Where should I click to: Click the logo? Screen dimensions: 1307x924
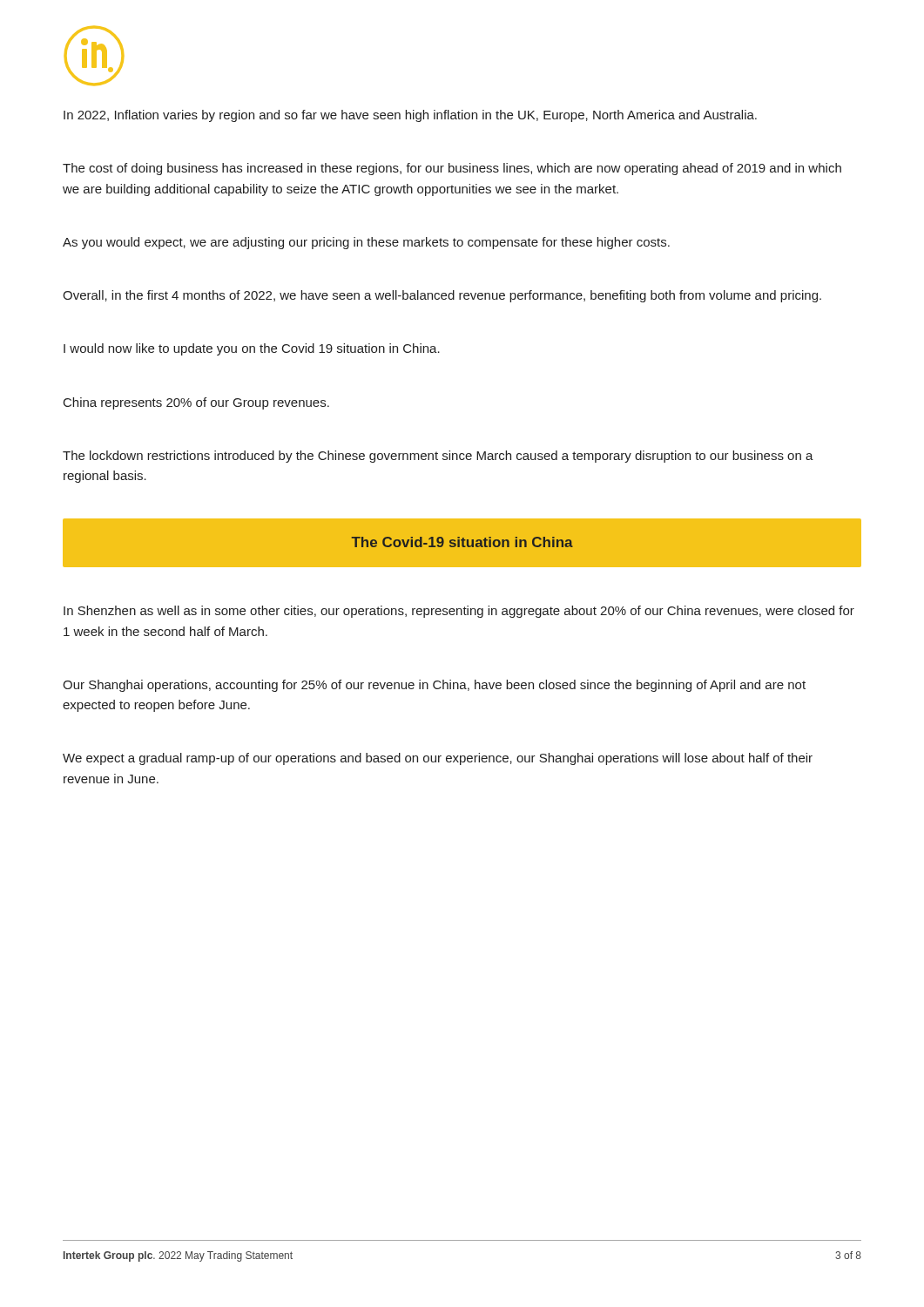pyautogui.click(x=94, y=57)
